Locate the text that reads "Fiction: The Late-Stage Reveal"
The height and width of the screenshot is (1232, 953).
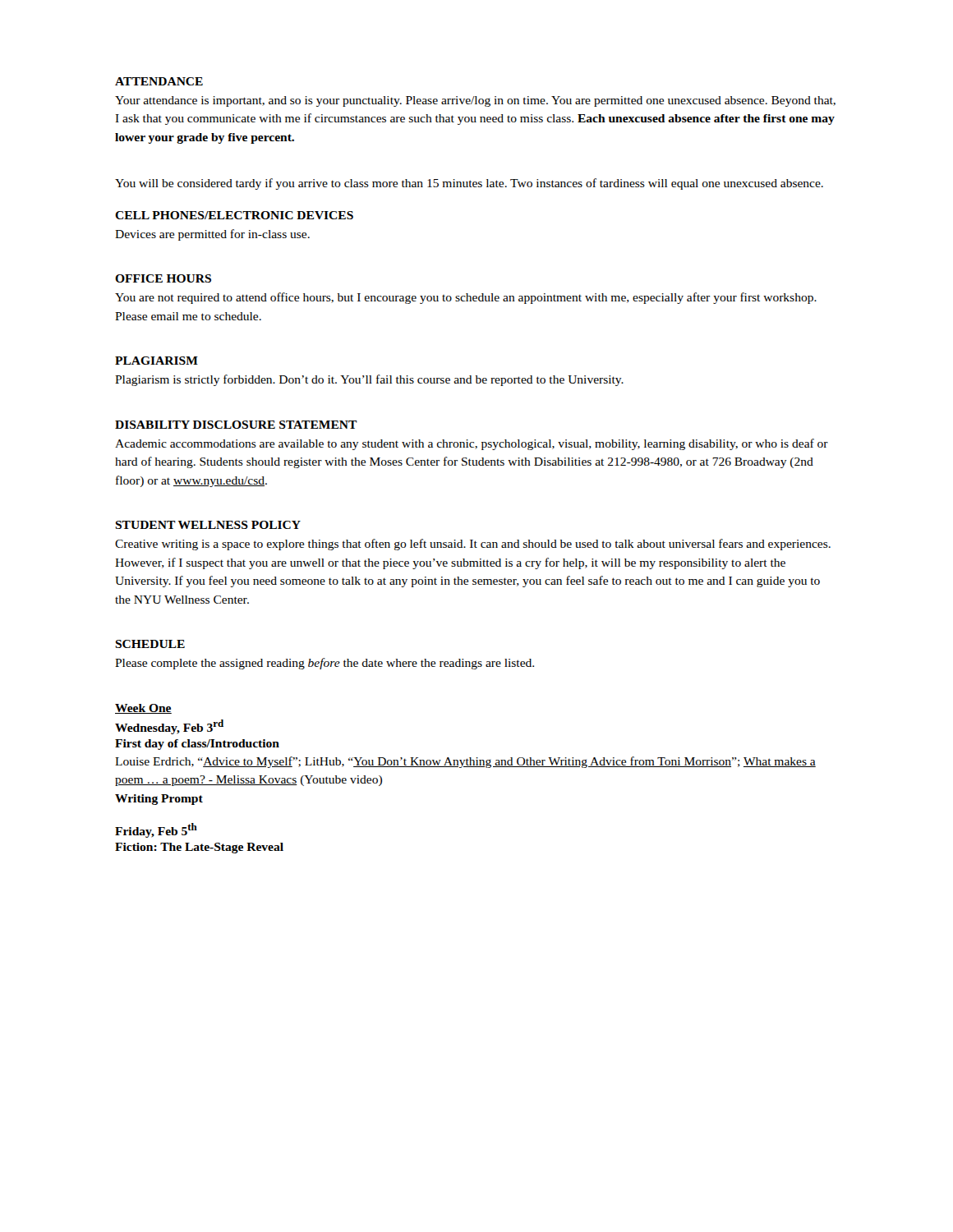(199, 846)
